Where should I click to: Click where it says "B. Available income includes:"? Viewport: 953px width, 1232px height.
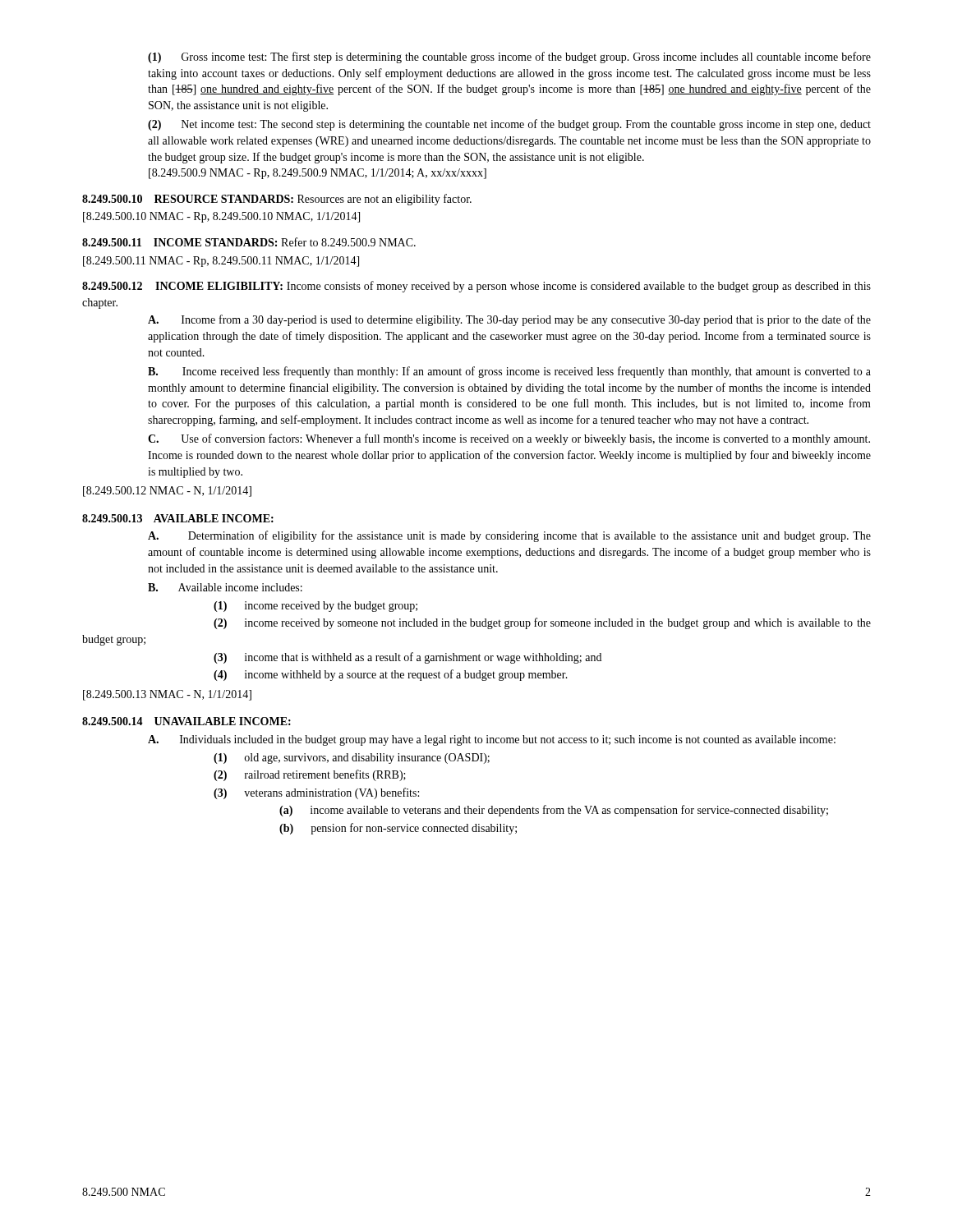pos(225,588)
